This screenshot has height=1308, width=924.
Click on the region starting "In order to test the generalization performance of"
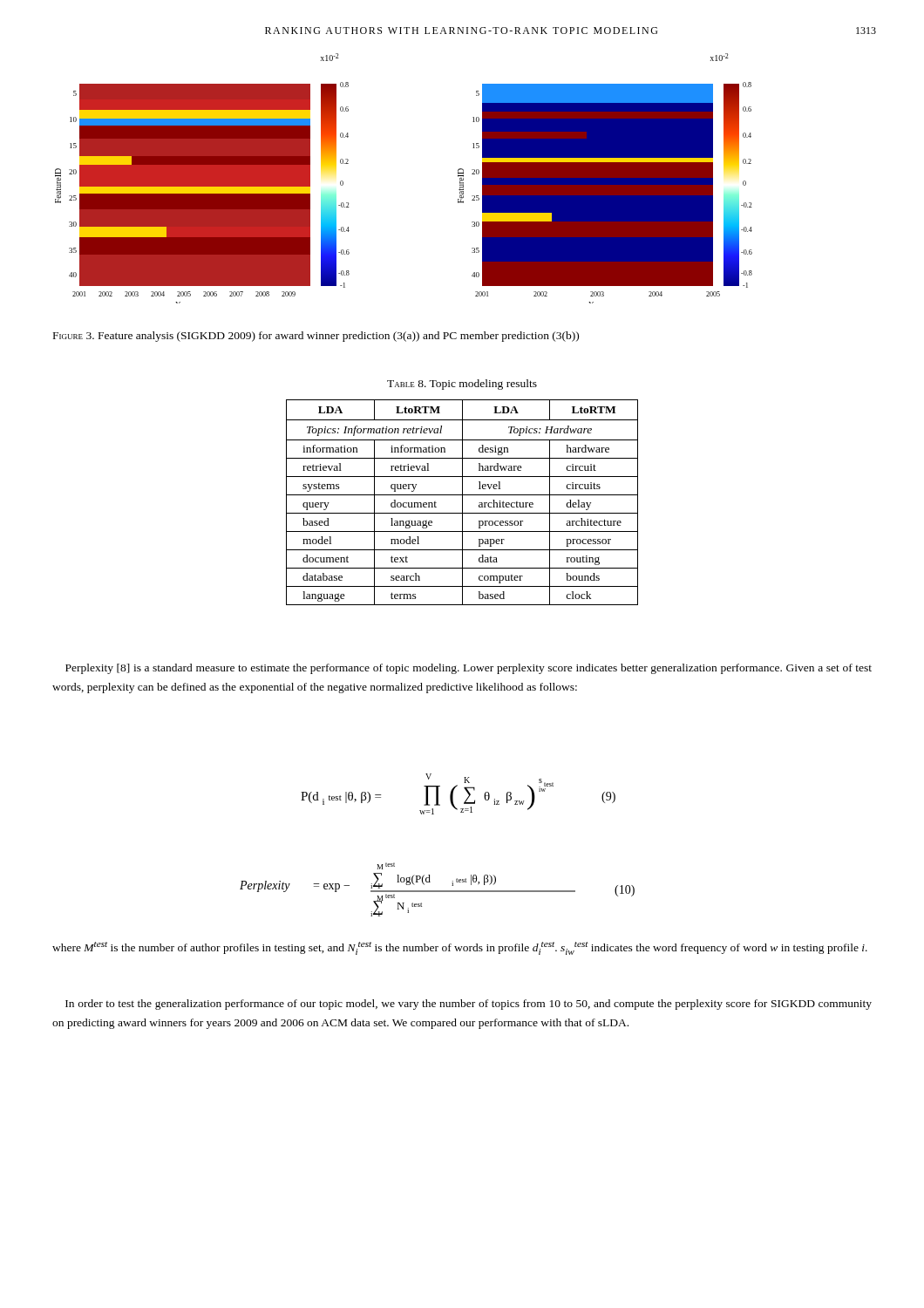tap(462, 1013)
